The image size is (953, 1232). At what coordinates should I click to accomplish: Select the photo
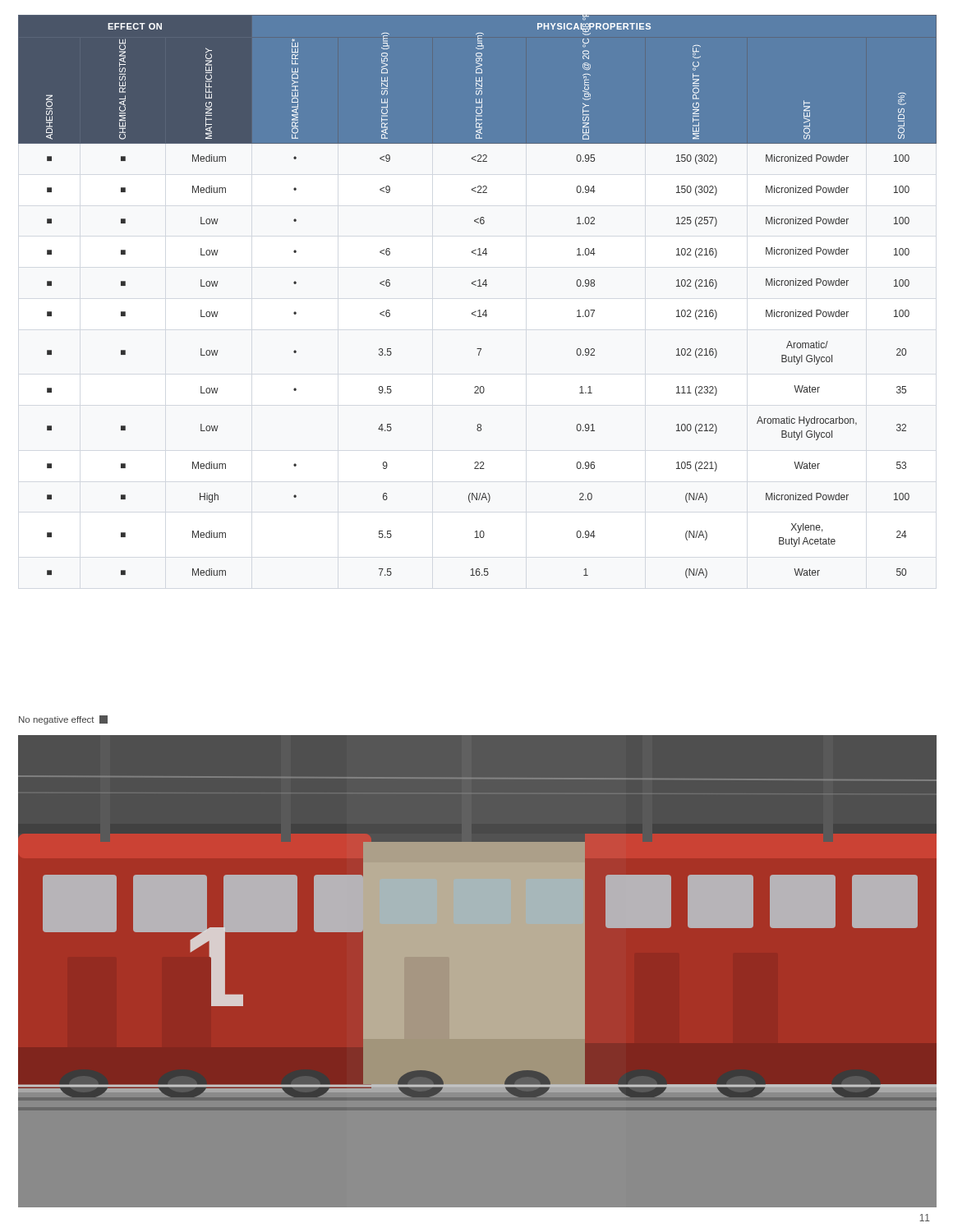(x=477, y=971)
